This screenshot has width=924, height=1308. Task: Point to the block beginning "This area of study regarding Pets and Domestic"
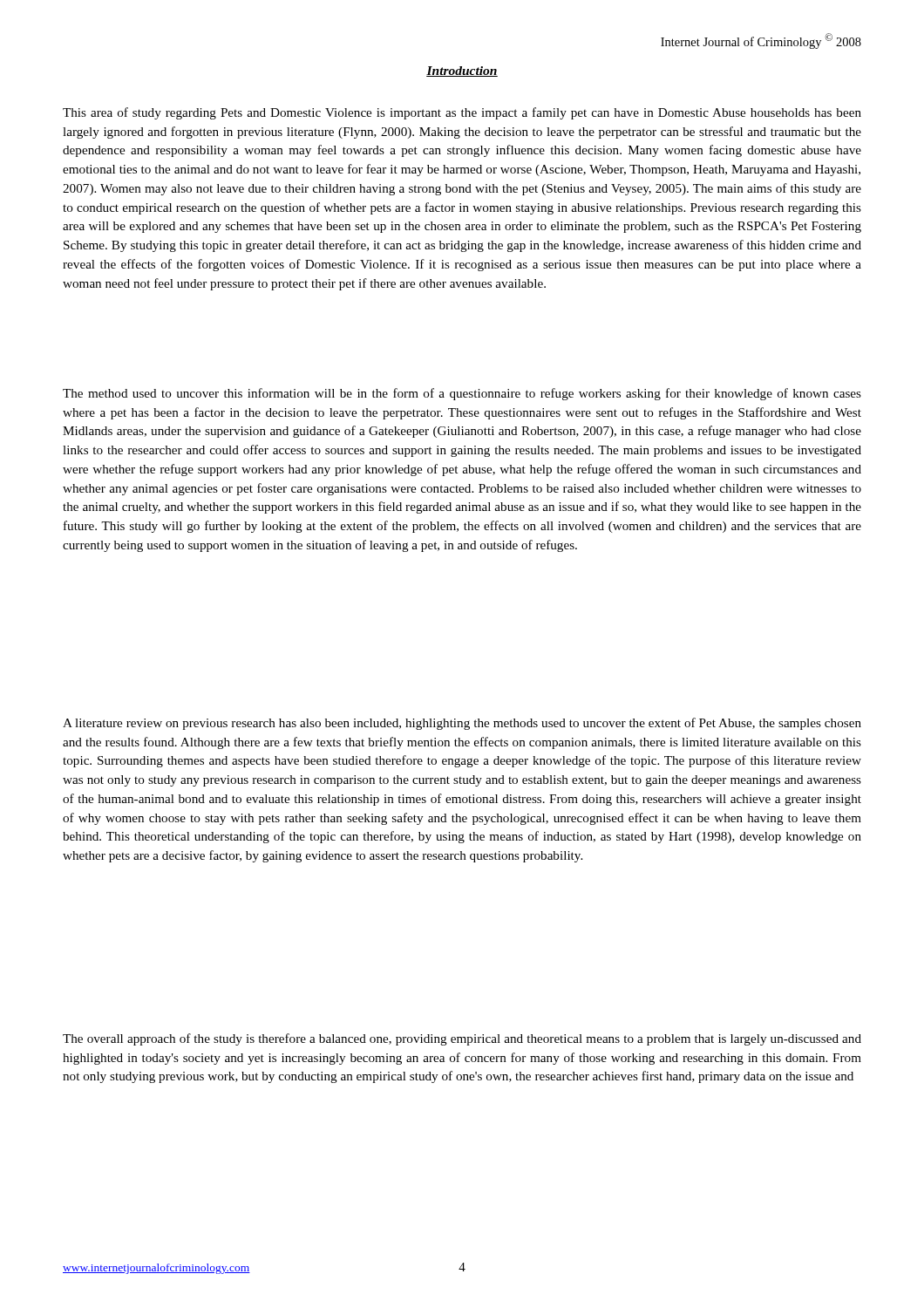[462, 197]
